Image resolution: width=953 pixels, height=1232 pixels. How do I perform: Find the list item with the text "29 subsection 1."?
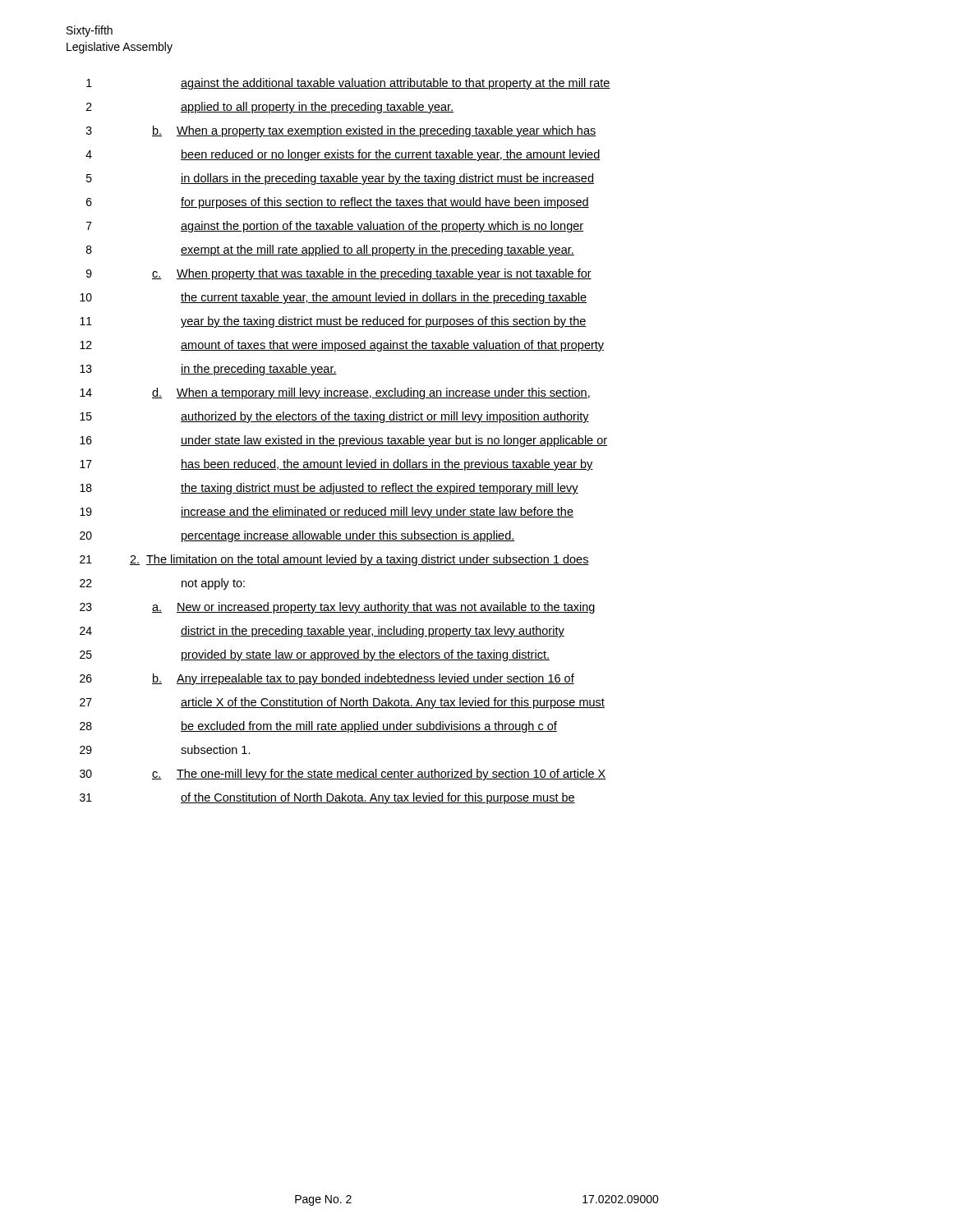pyautogui.click(x=83, y=749)
